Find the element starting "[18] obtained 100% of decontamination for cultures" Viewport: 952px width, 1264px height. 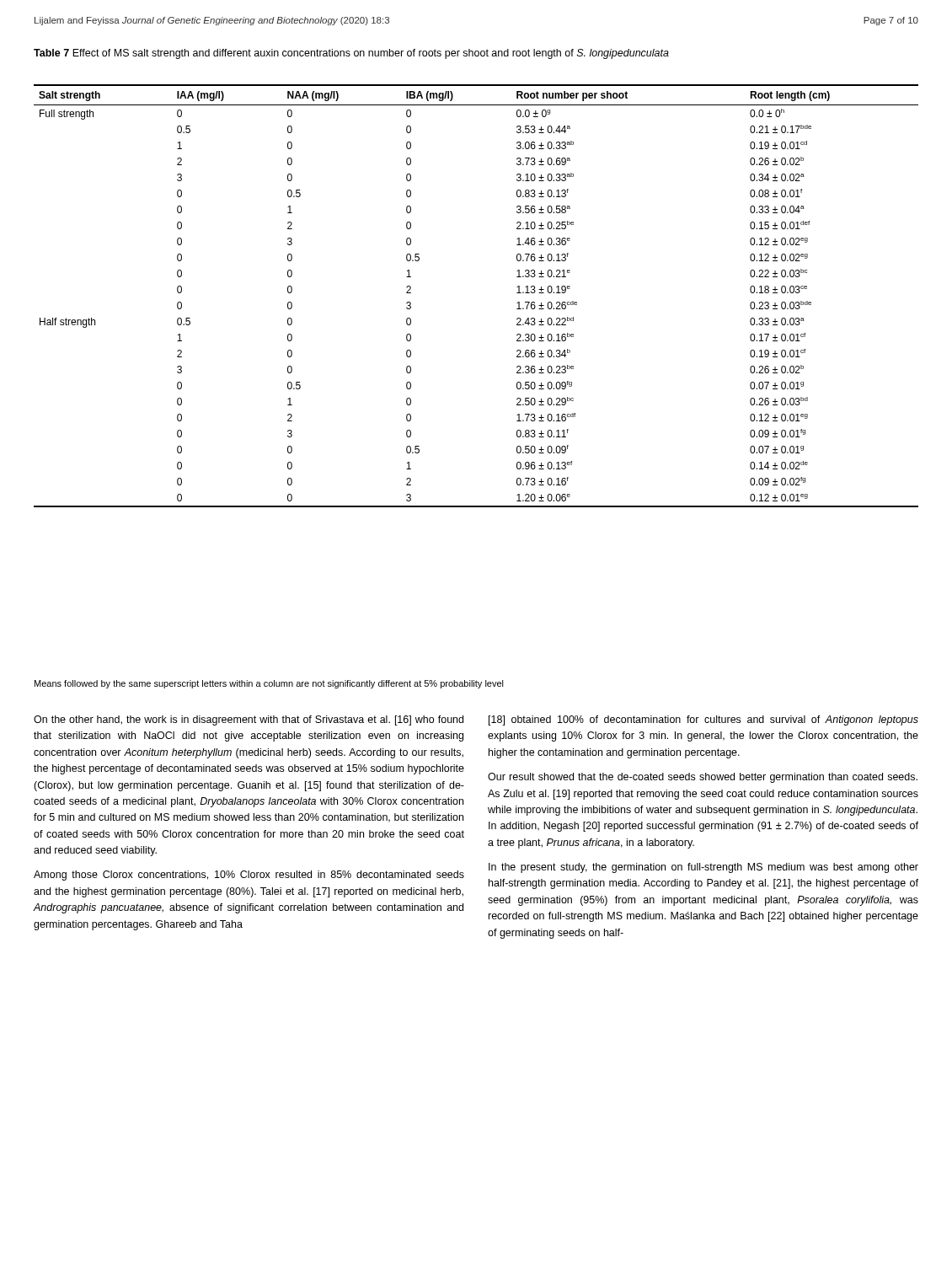(x=703, y=736)
